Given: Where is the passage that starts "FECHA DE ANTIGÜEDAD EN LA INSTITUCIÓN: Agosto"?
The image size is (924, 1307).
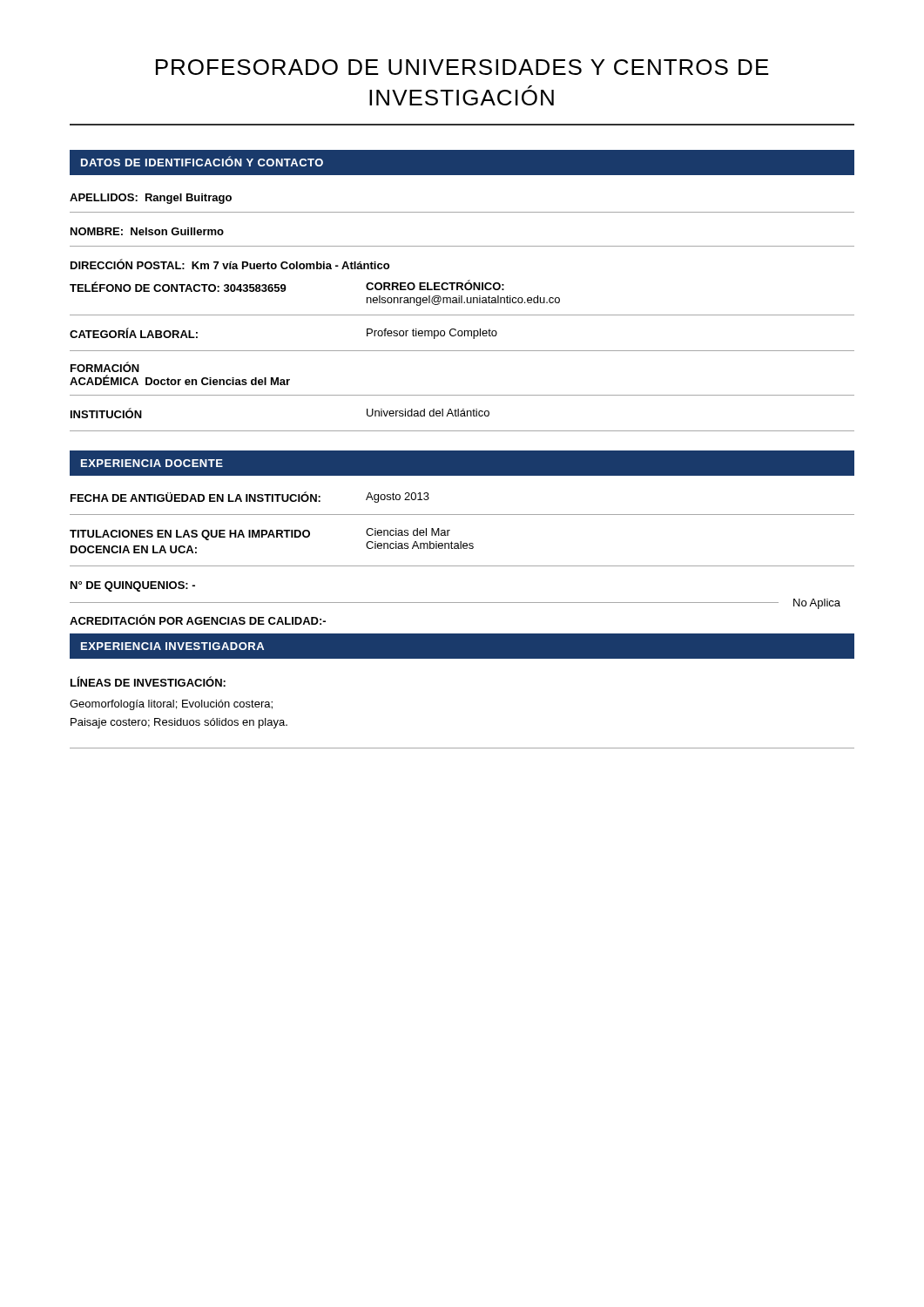Looking at the screenshot, I should 250,497.
